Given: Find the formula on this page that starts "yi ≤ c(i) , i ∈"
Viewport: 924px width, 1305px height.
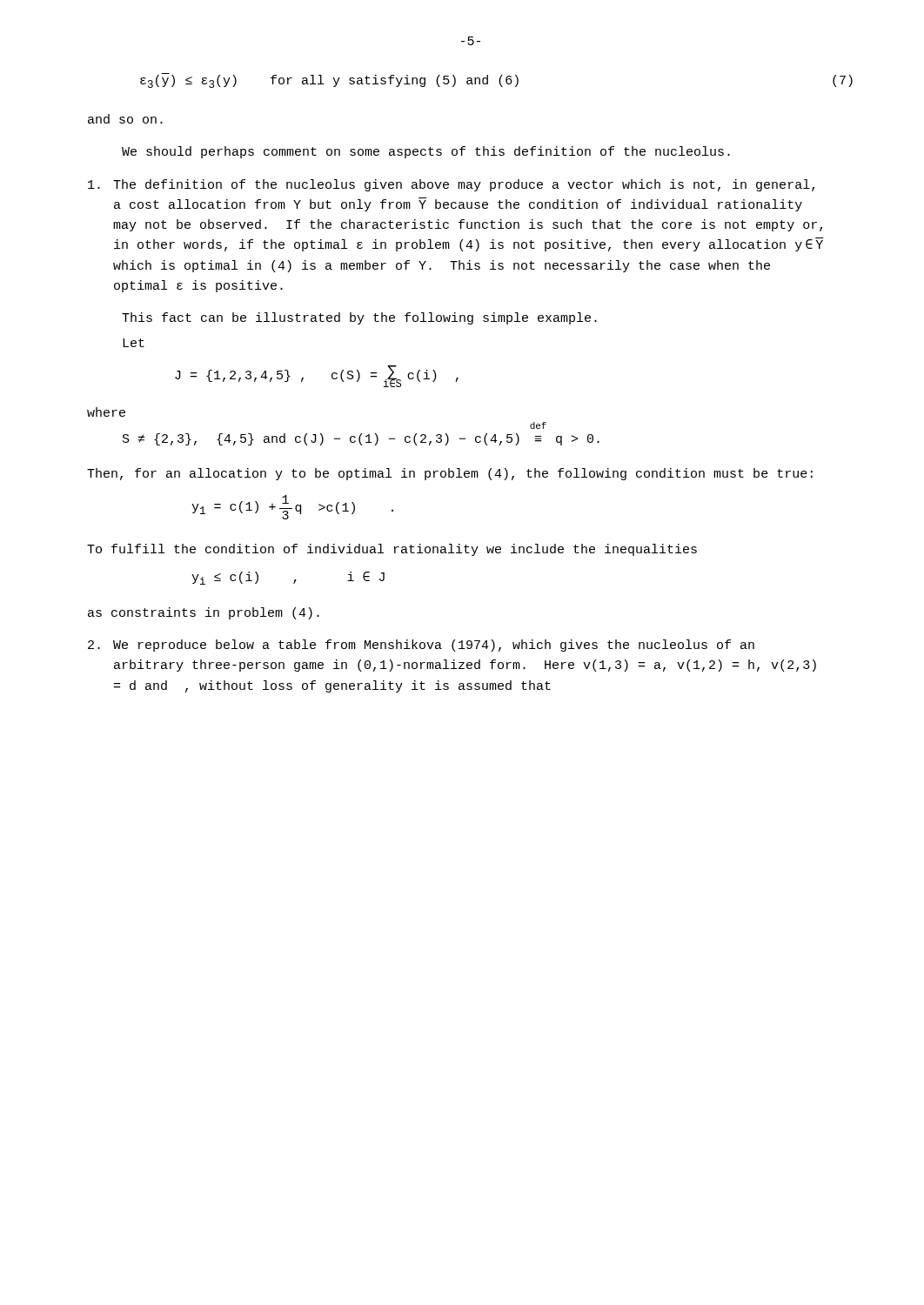Looking at the screenshot, I should tap(289, 578).
